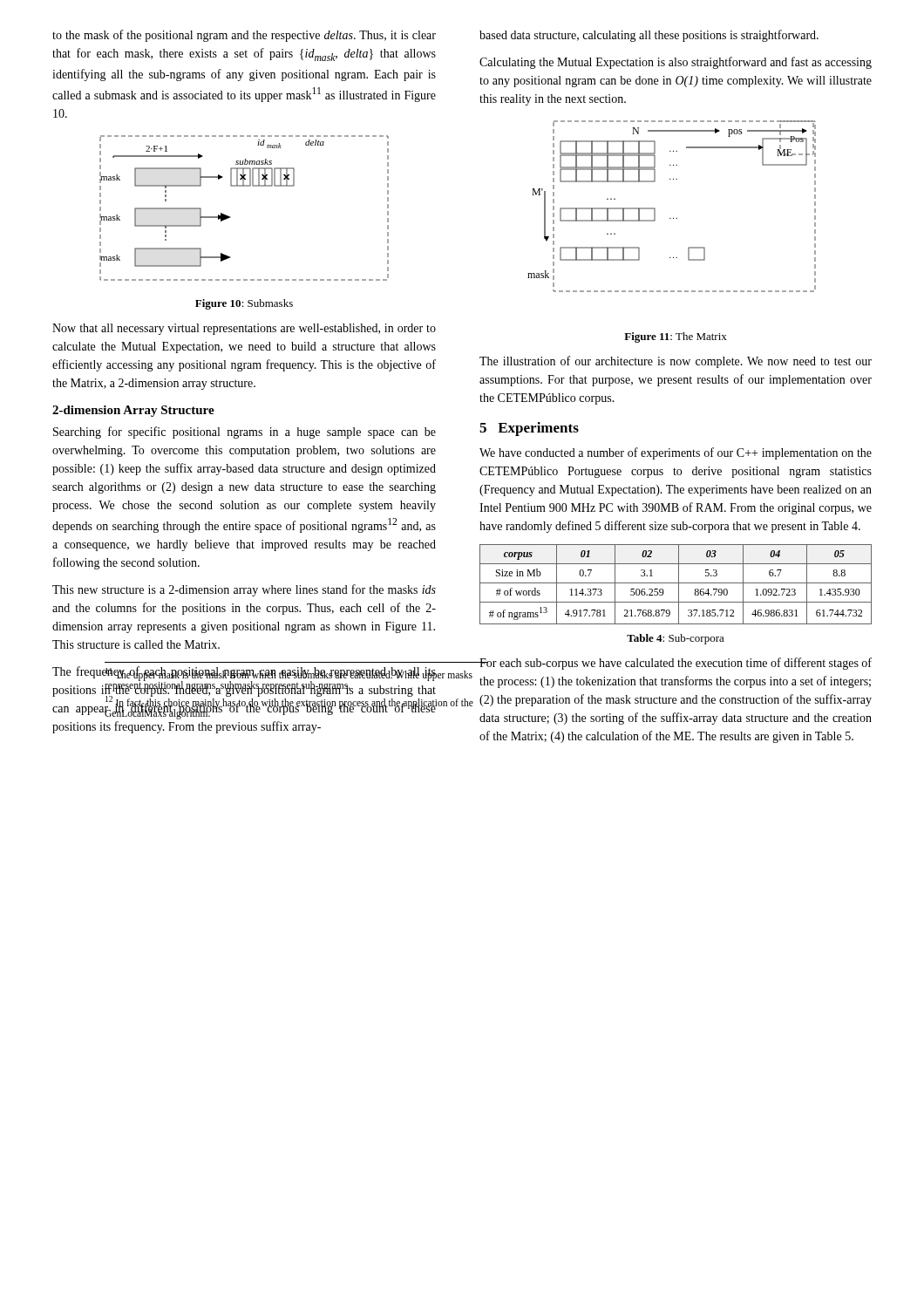Locate the text block that says "Searching for specific positional ngrams in a"

coord(244,497)
